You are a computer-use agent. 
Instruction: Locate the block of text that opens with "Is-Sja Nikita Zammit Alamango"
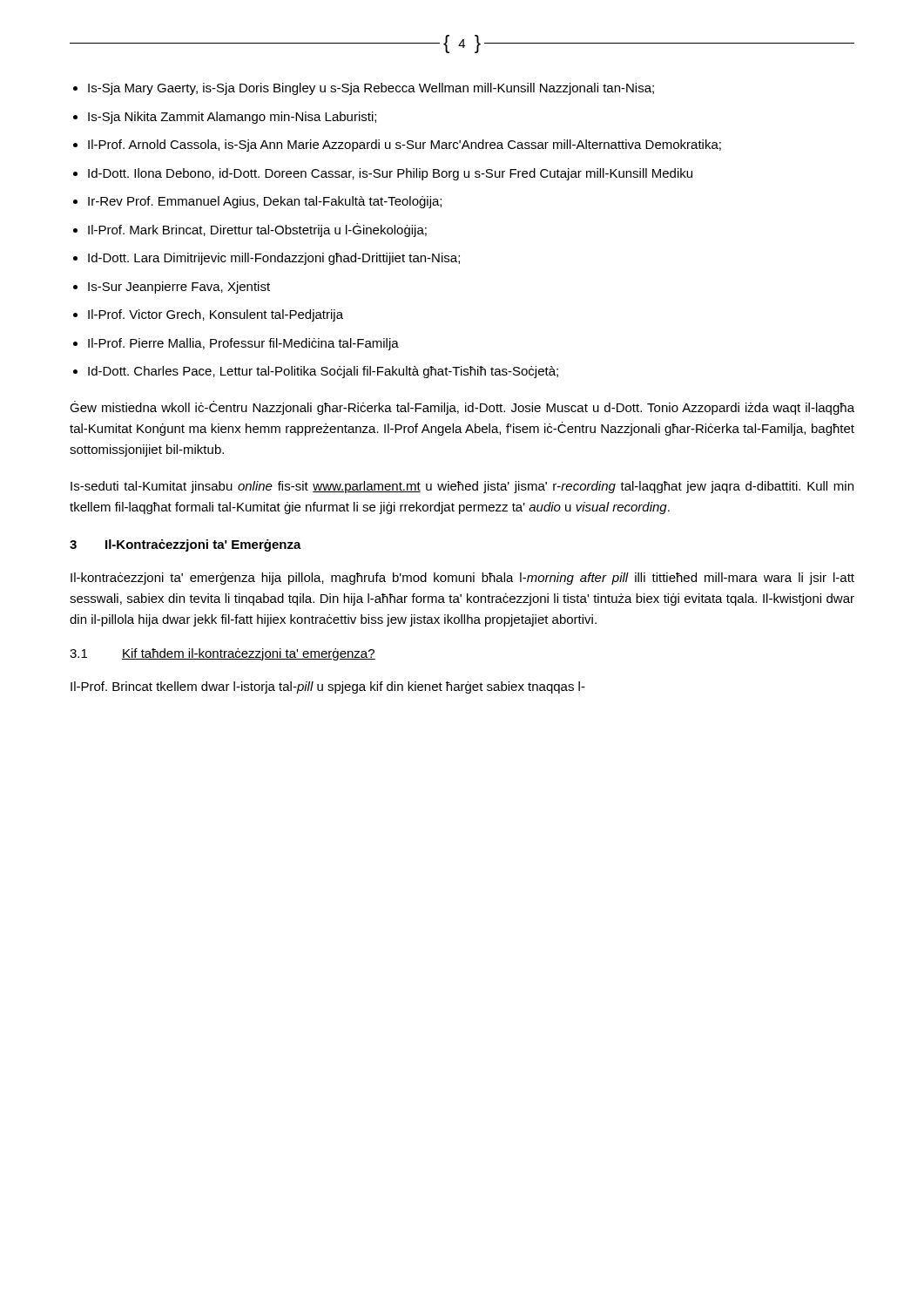point(232,118)
